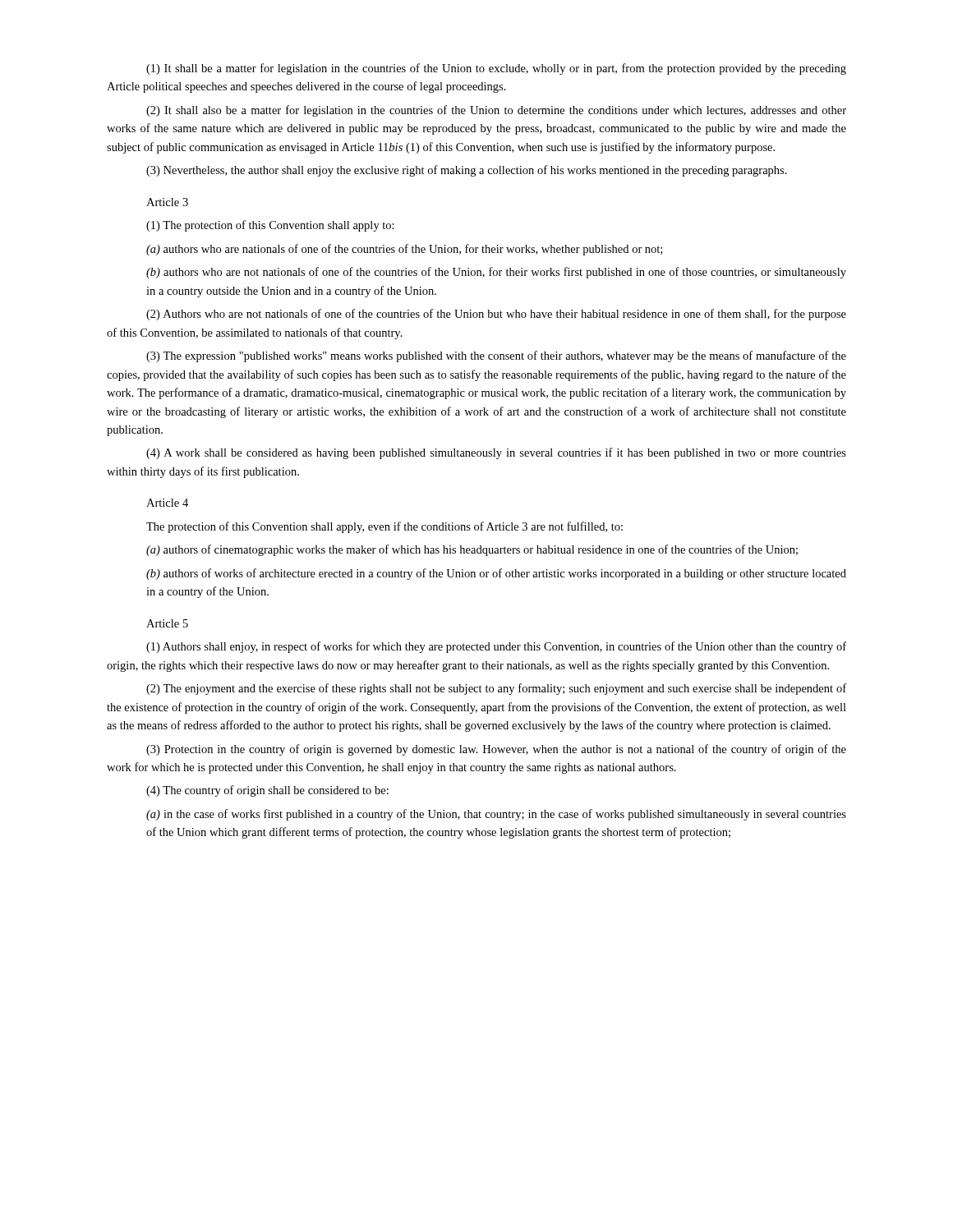The height and width of the screenshot is (1232, 953).
Task: Click on the region starting "Article 3"
Action: [167, 202]
